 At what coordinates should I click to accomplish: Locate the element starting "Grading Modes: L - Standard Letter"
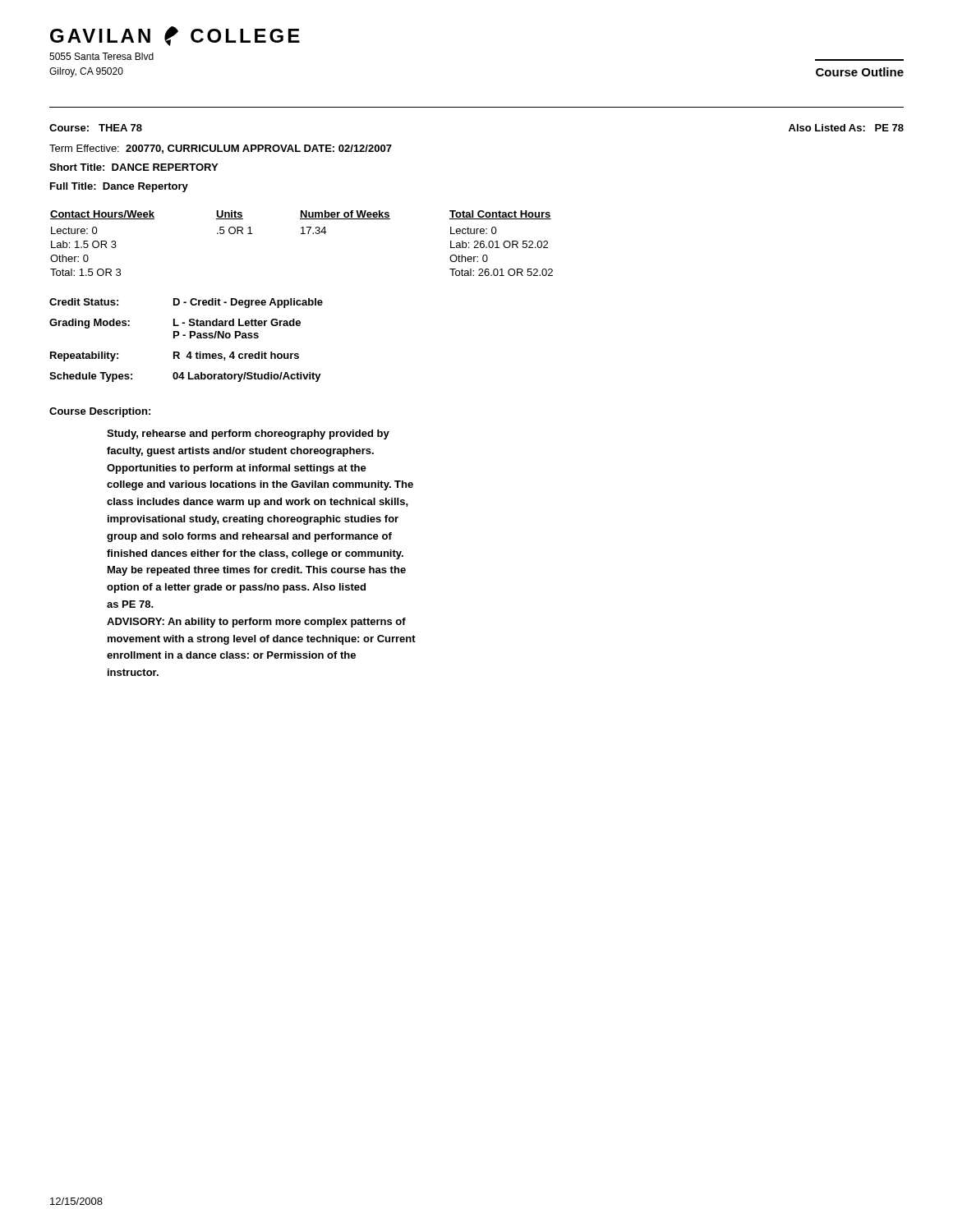click(175, 329)
